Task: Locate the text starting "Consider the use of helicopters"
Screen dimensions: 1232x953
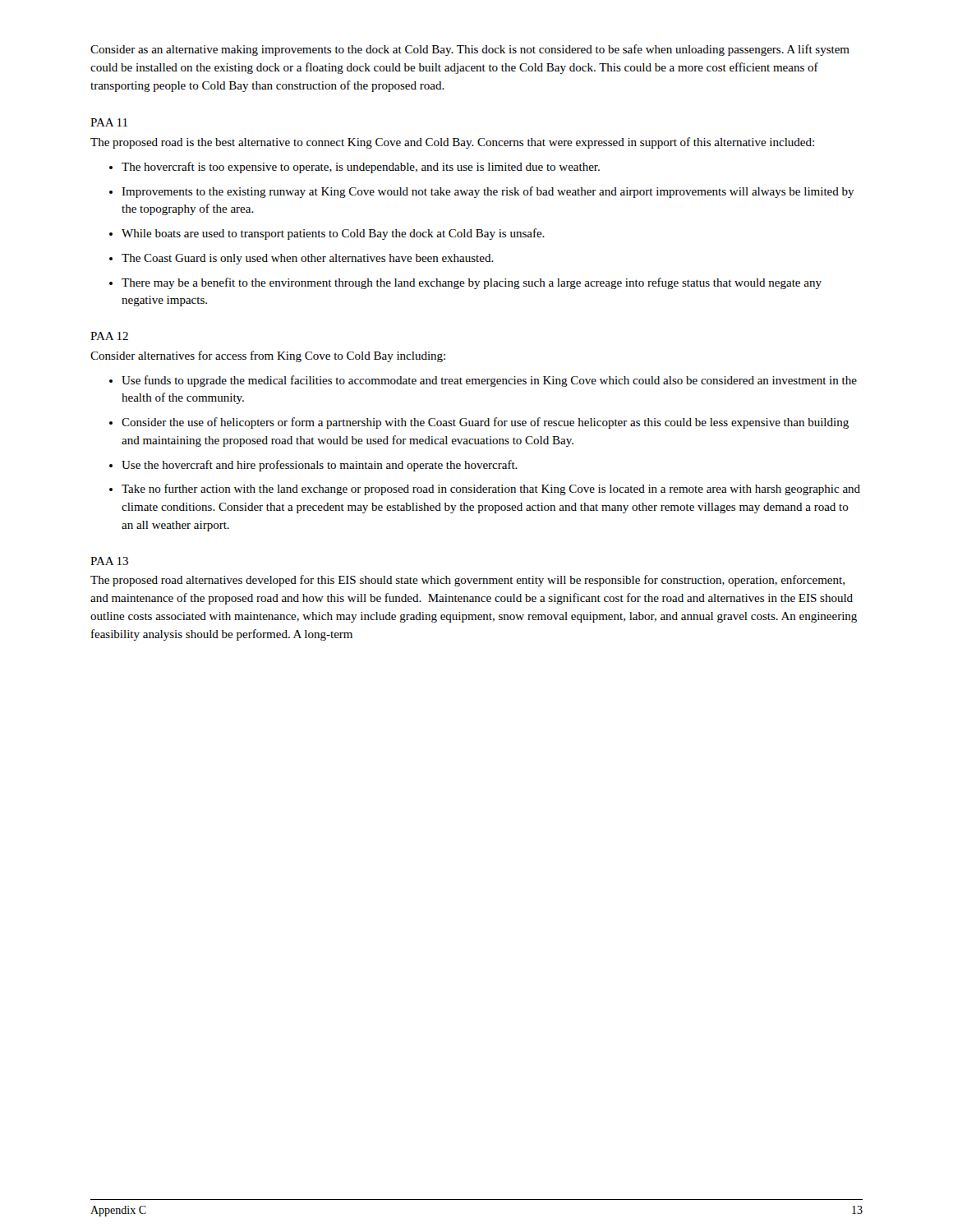Action: tap(485, 431)
